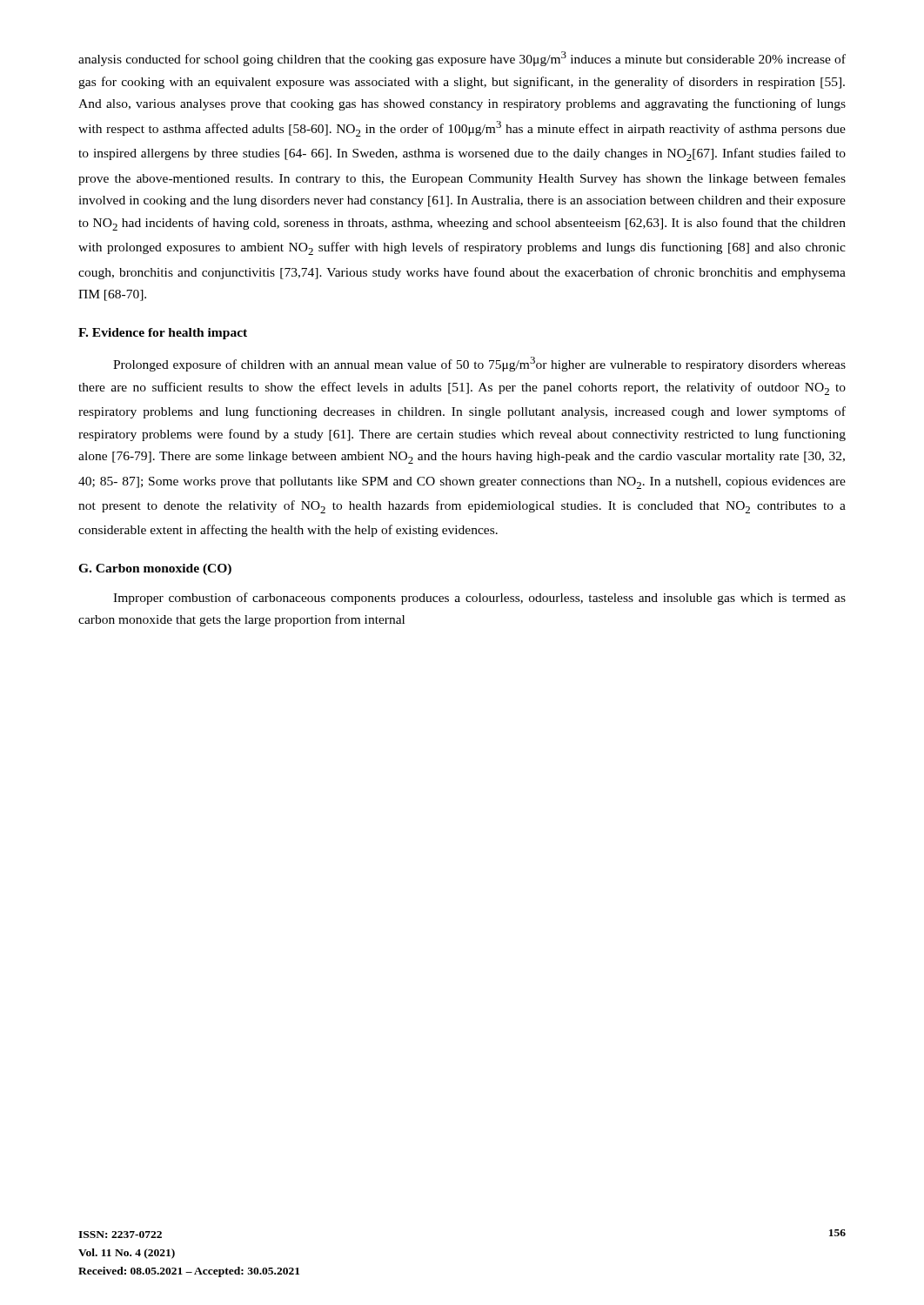
Task: Select the element starting "Improper combustion of carbonaceous components produces"
Action: [x=462, y=608]
